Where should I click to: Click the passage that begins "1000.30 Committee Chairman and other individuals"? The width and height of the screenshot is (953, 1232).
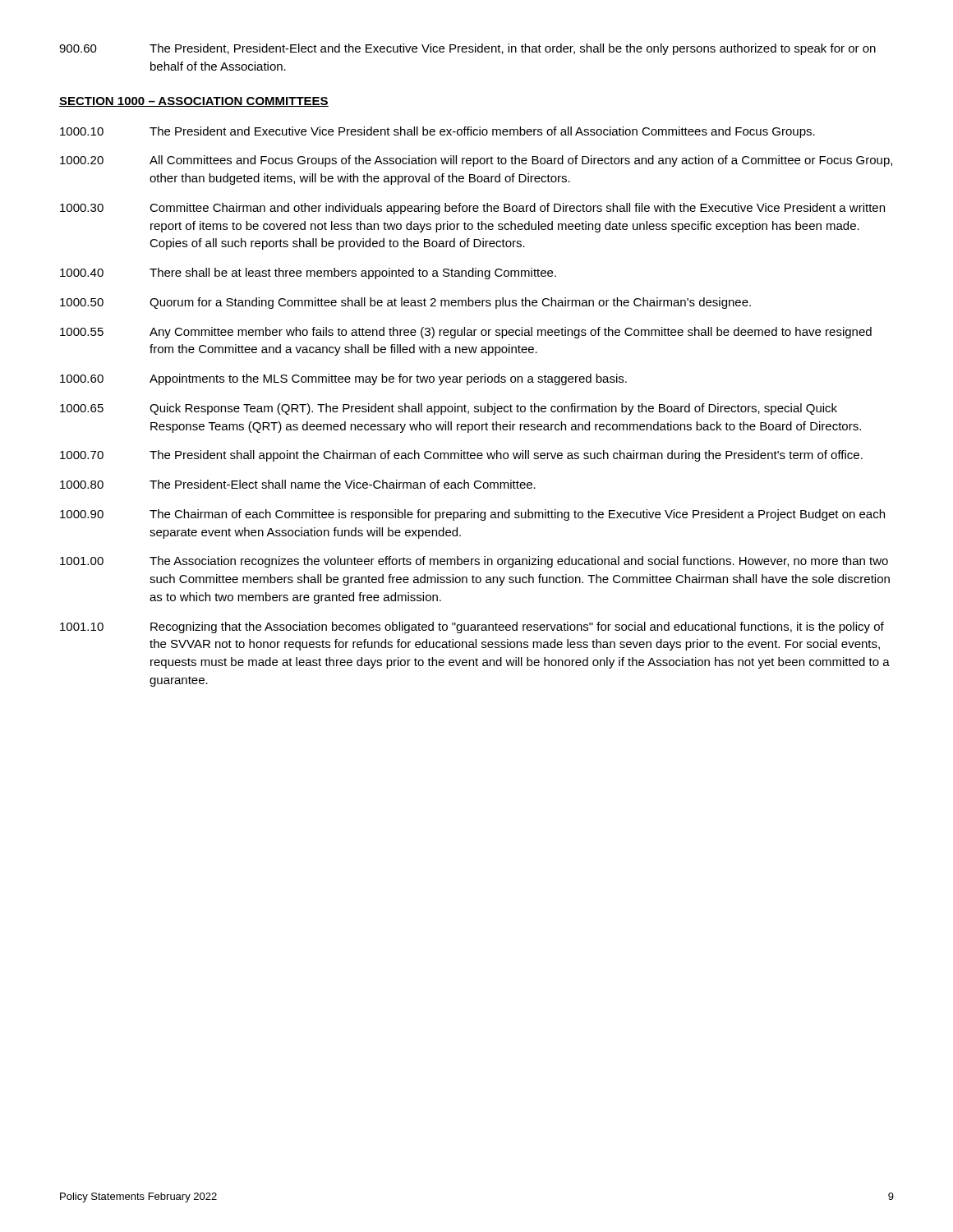tap(476, 225)
